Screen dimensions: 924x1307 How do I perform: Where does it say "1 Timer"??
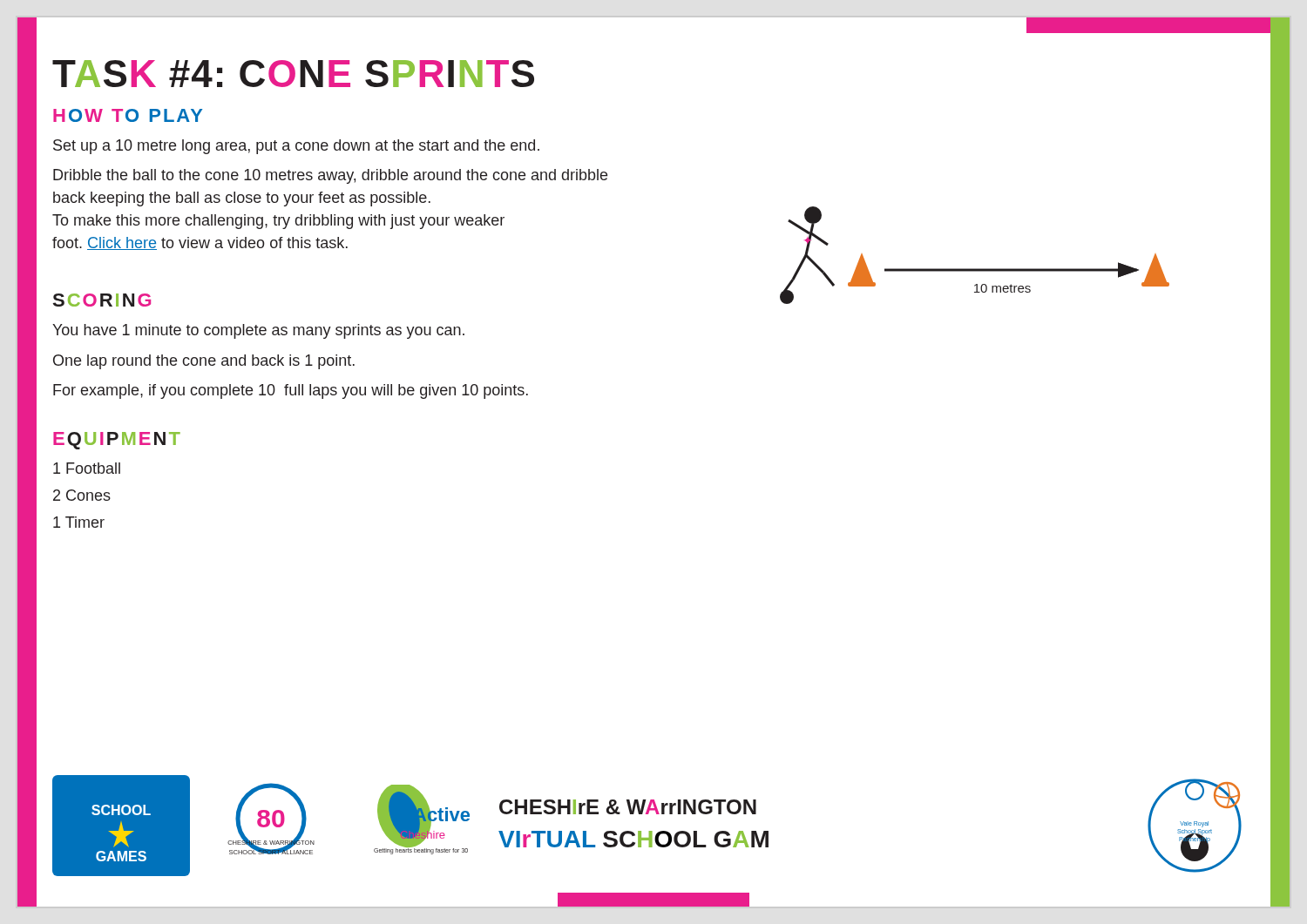(78, 522)
